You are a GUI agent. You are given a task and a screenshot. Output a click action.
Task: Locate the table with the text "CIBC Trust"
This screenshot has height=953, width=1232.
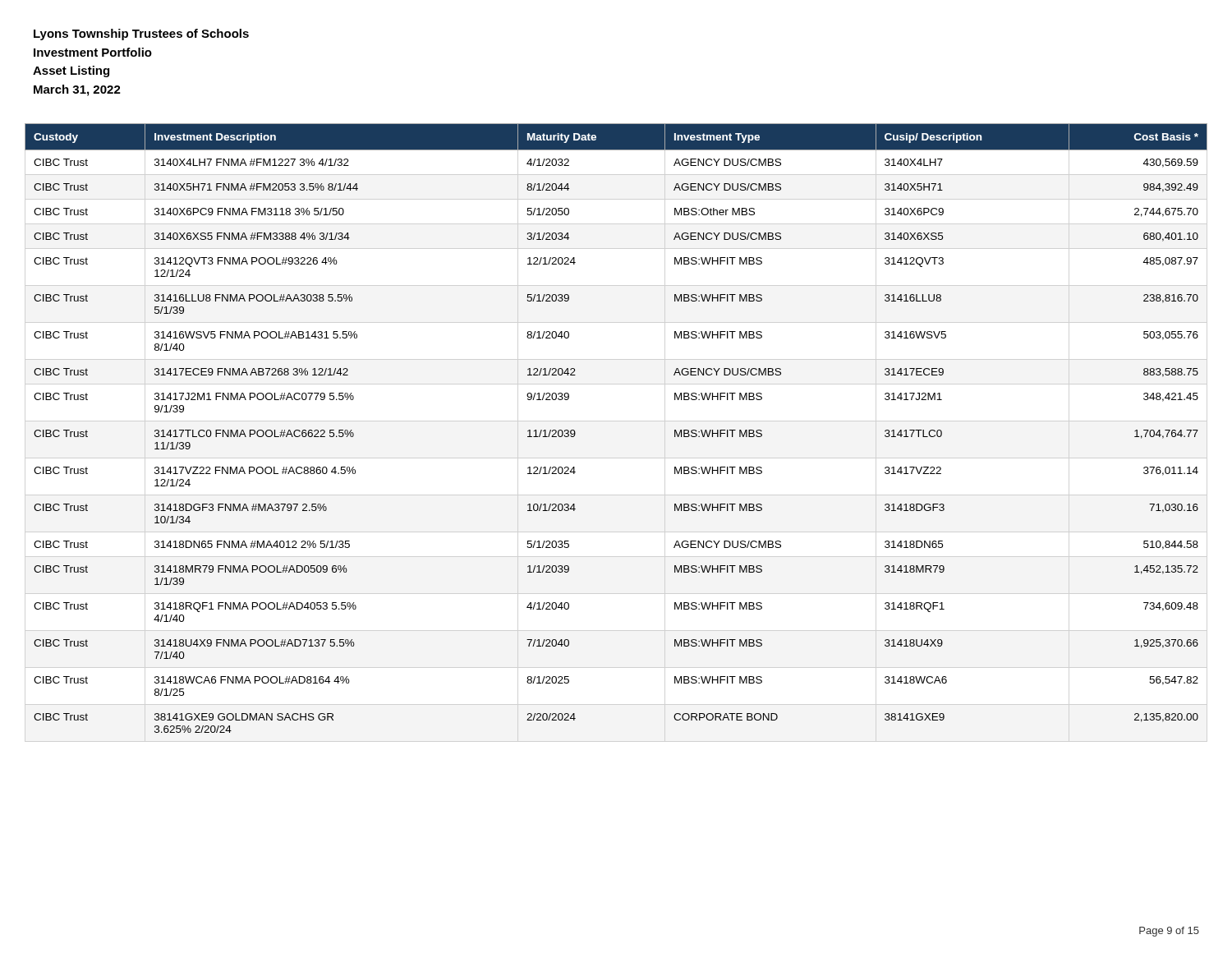tap(616, 433)
